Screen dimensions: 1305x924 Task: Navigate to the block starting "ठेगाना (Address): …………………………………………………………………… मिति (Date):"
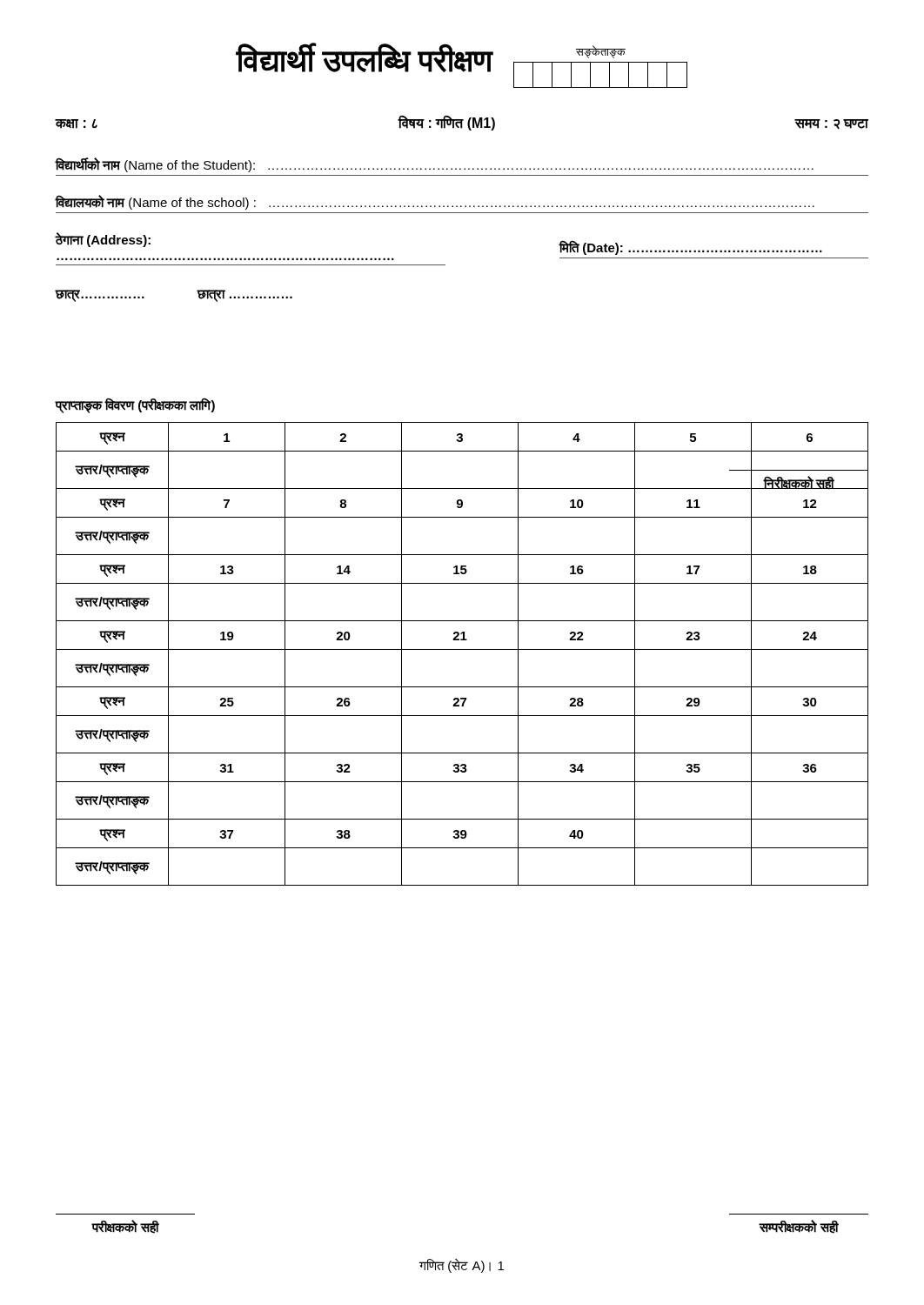coord(99,243)
